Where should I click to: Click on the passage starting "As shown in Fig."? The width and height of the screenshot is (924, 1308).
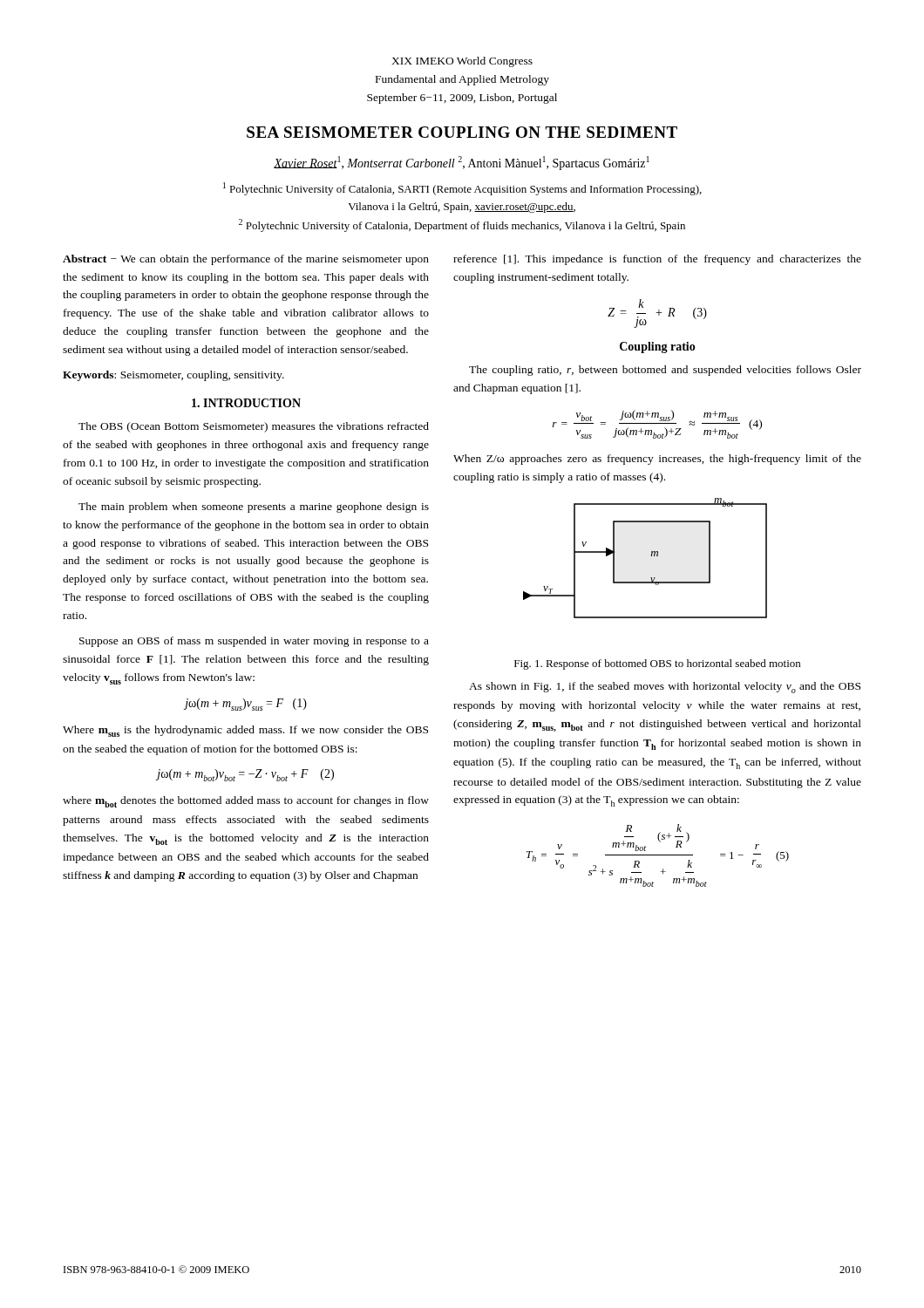click(657, 744)
